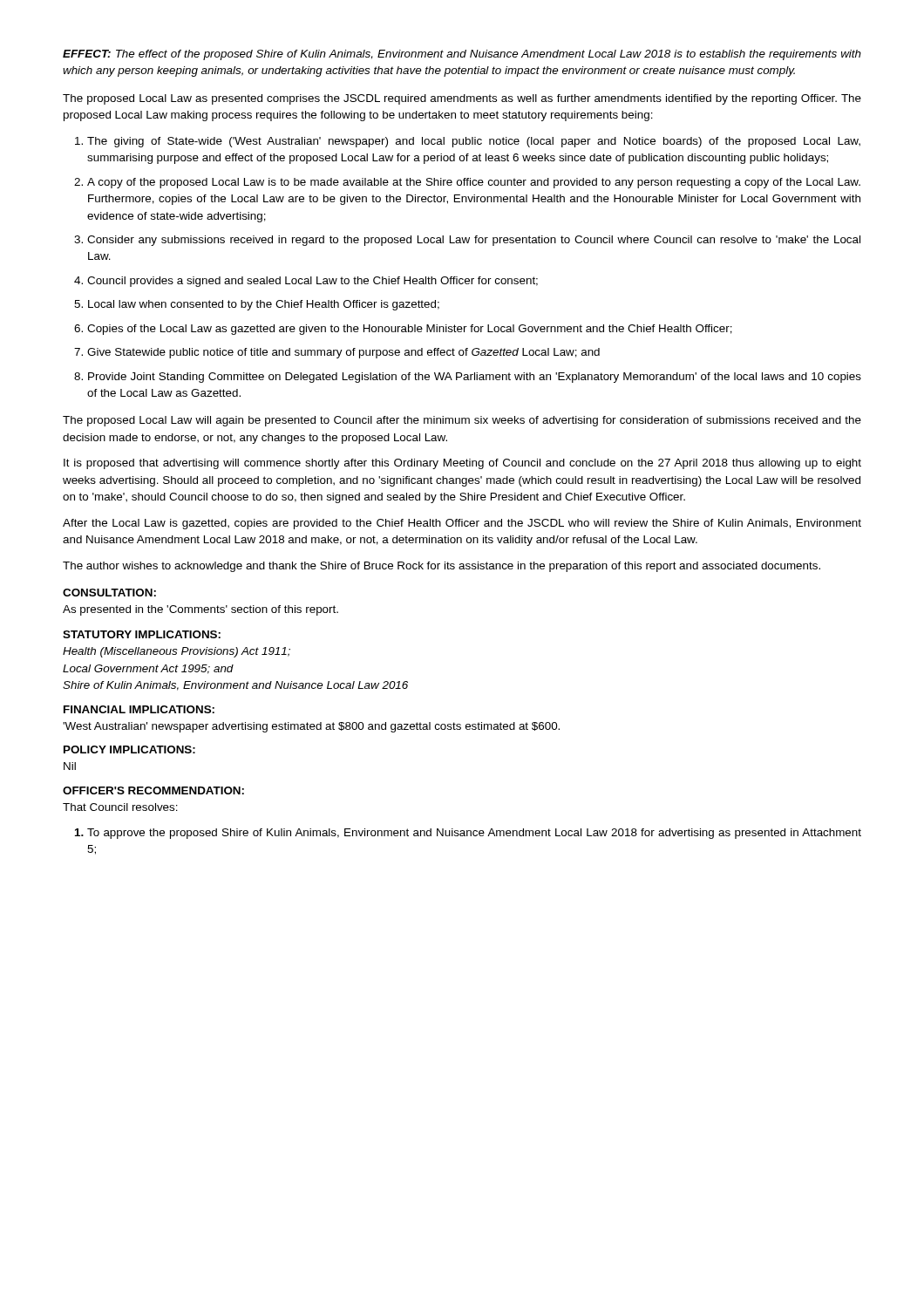Point to the element starting "FINANCIAL IMPLICATIONS:"
924x1308 pixels.
click(139, 709)
